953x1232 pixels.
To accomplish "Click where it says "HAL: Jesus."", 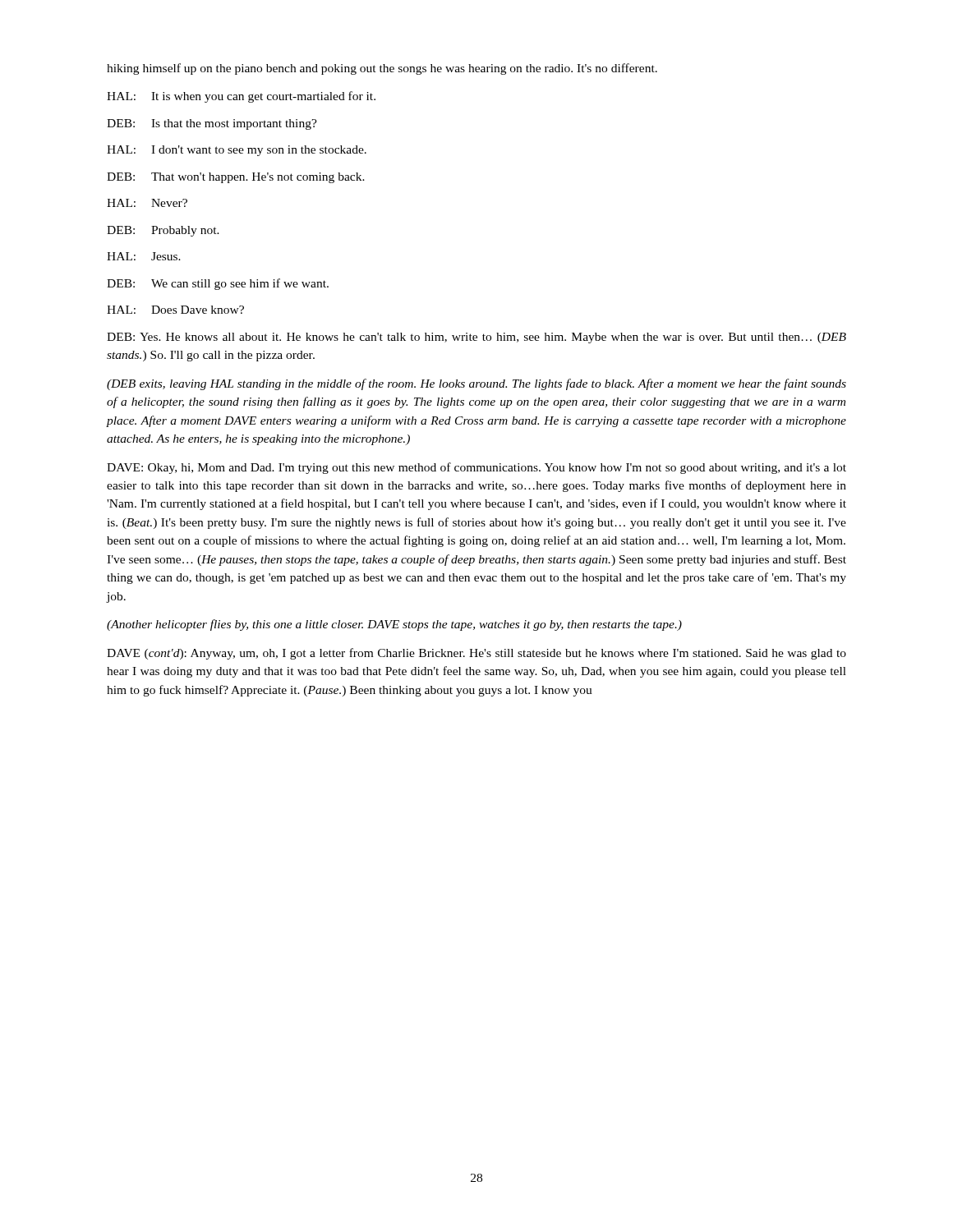I will [x=121, y=256].
